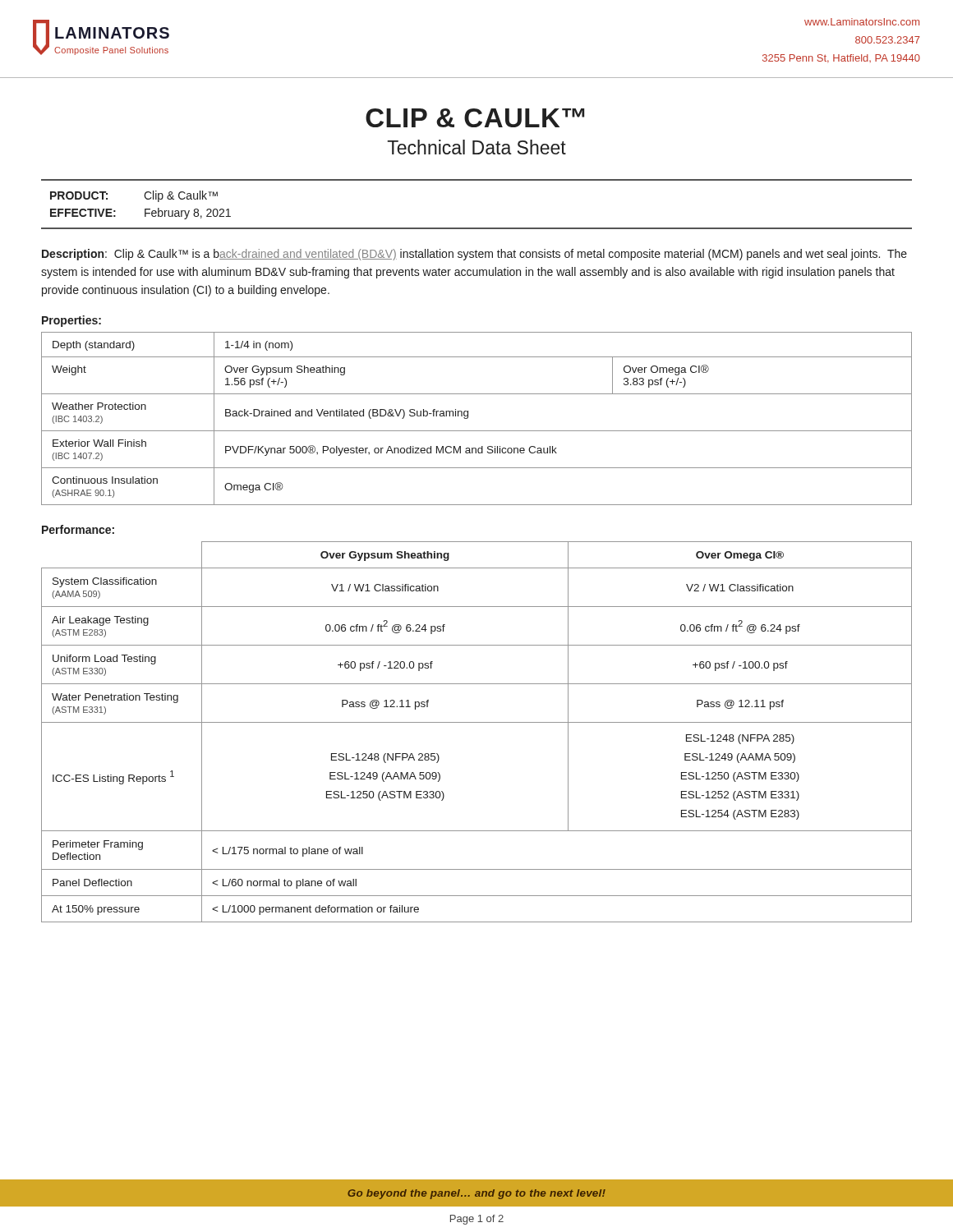
Task: Select the section header containing "Technical Data Sheet"
Action: pyautogui.click(x=476, y=148)
